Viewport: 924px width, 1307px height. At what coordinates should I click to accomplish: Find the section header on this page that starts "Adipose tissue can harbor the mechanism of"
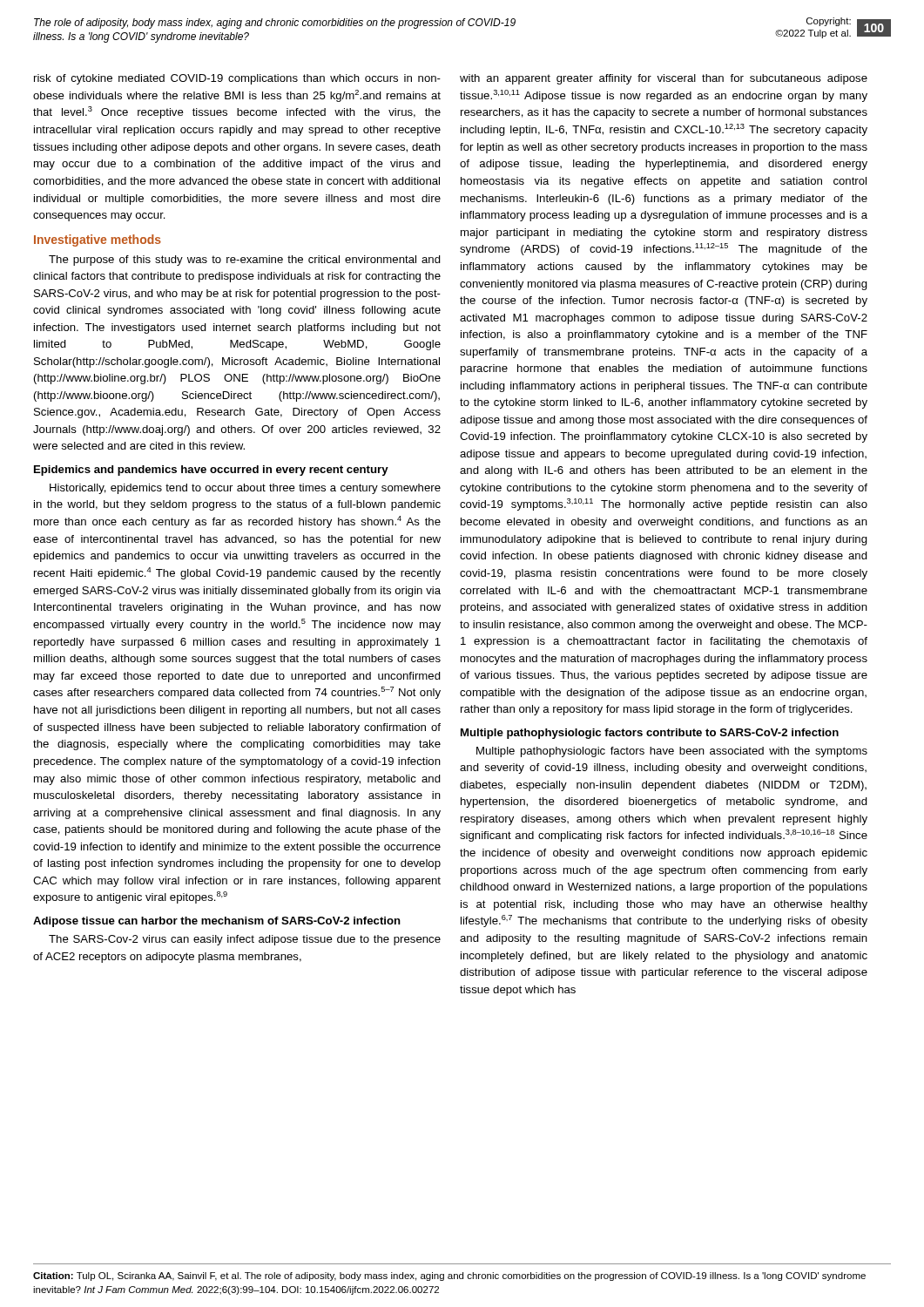(x=217, y=921)
